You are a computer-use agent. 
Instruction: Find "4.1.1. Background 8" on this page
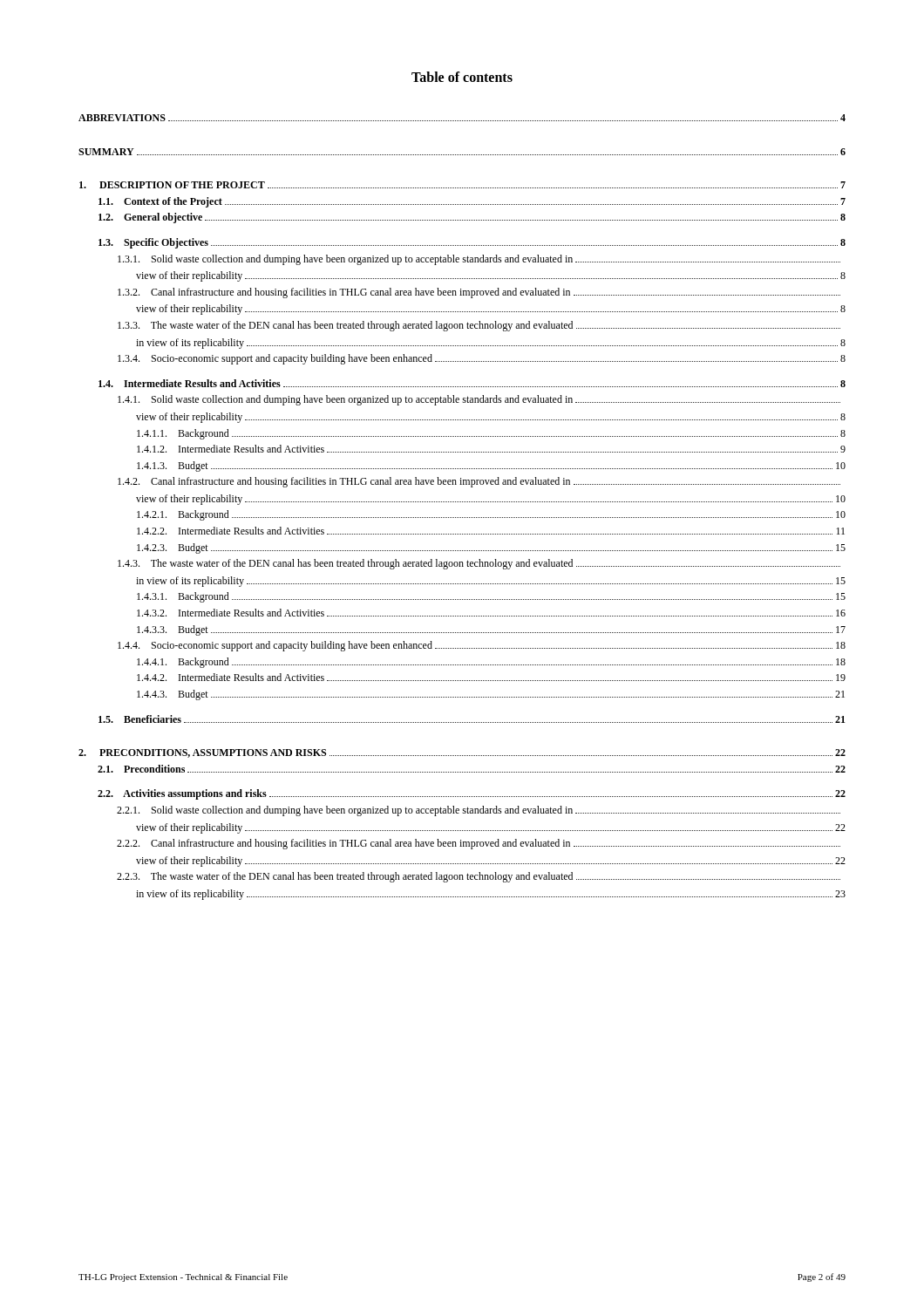pyautogui.click(x=491, y=433)
